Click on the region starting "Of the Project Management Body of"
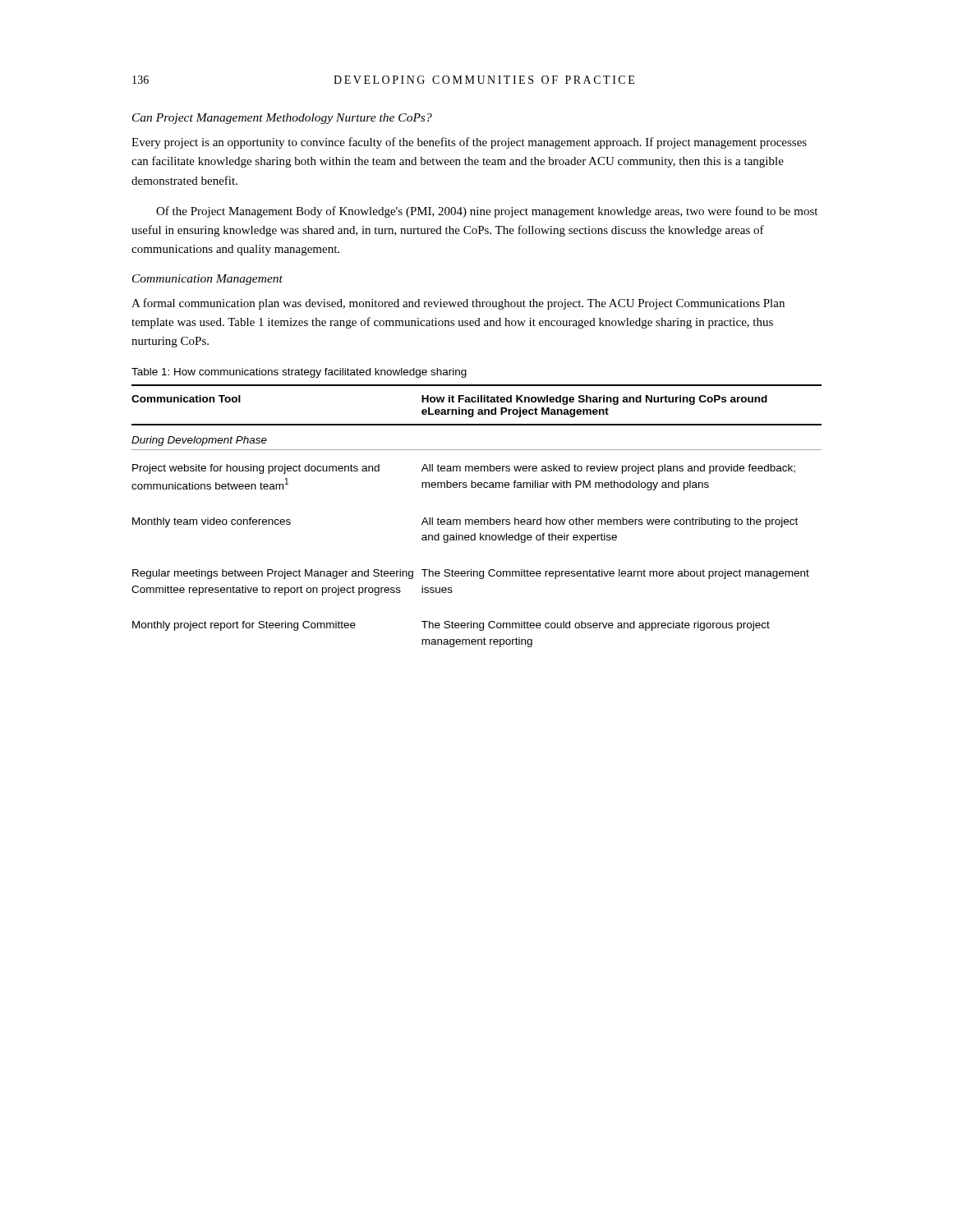 (x=475, y=230)
